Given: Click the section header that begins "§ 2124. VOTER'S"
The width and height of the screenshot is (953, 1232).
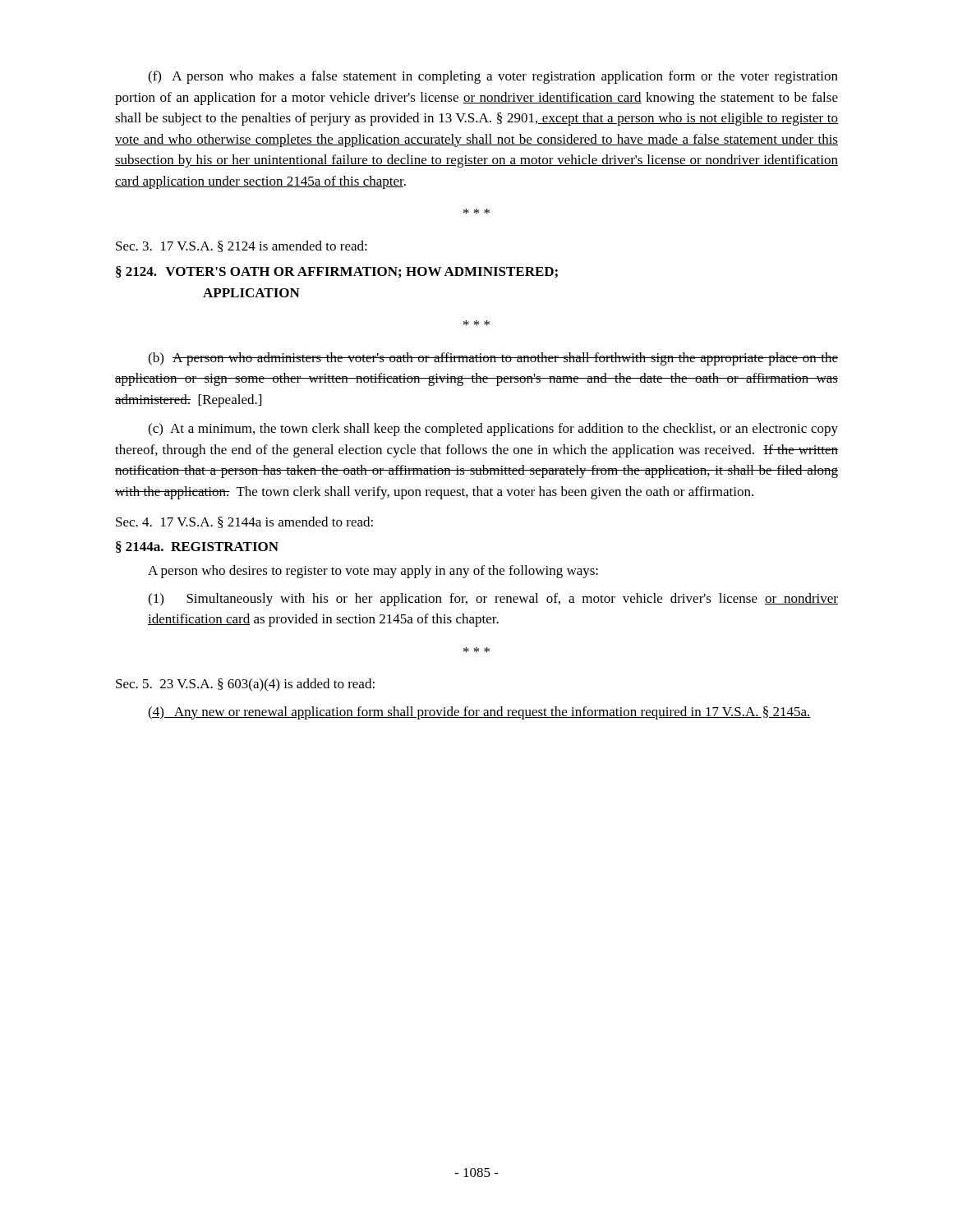Looking at the screenshot, I should click(337, 282).
